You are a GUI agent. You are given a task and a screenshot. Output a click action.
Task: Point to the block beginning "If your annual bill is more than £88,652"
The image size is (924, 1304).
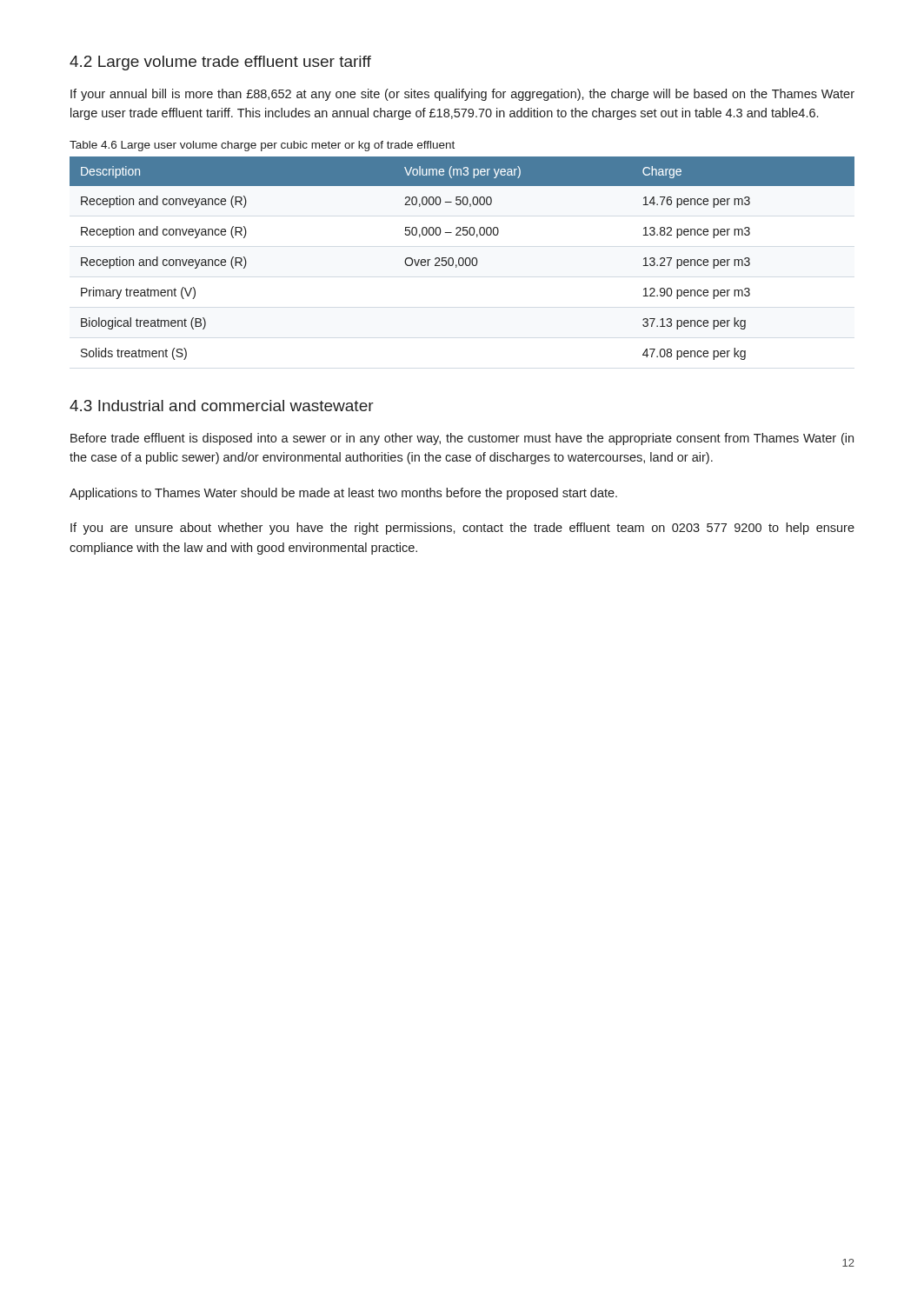click(x=462, y=103)
